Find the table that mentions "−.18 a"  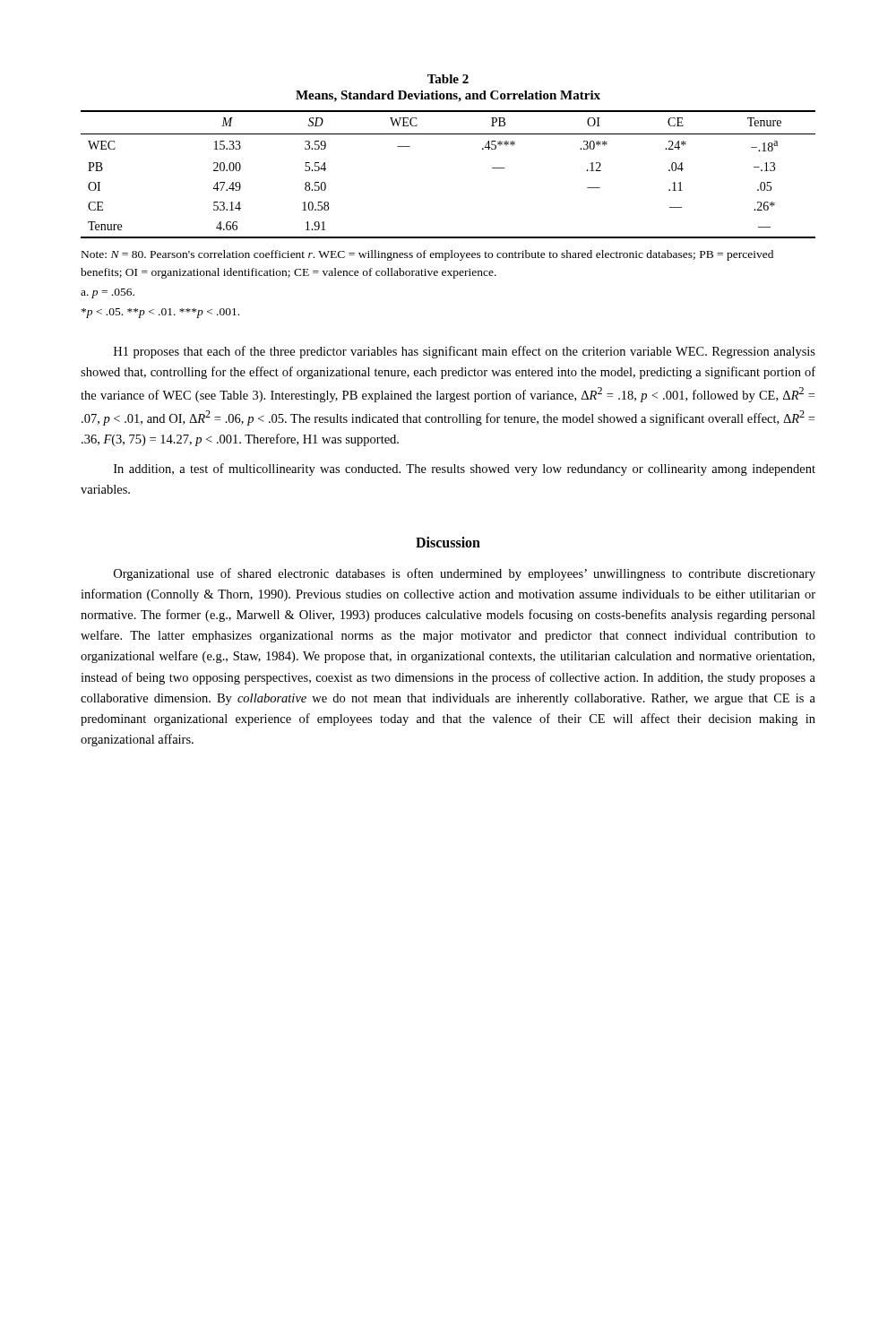pyautogui.click(x=448, y=174)
